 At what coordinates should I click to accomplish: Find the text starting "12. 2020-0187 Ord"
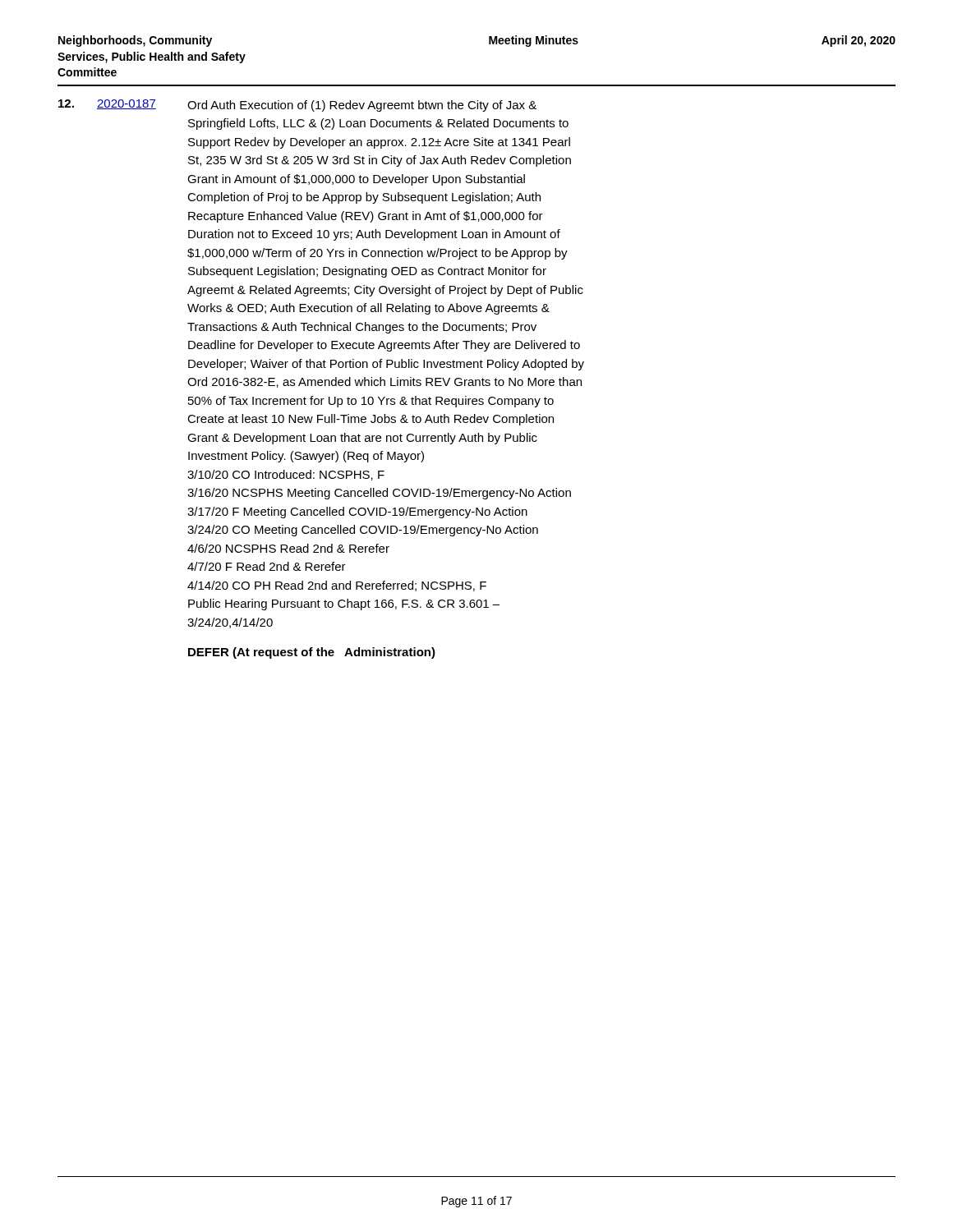476,364
